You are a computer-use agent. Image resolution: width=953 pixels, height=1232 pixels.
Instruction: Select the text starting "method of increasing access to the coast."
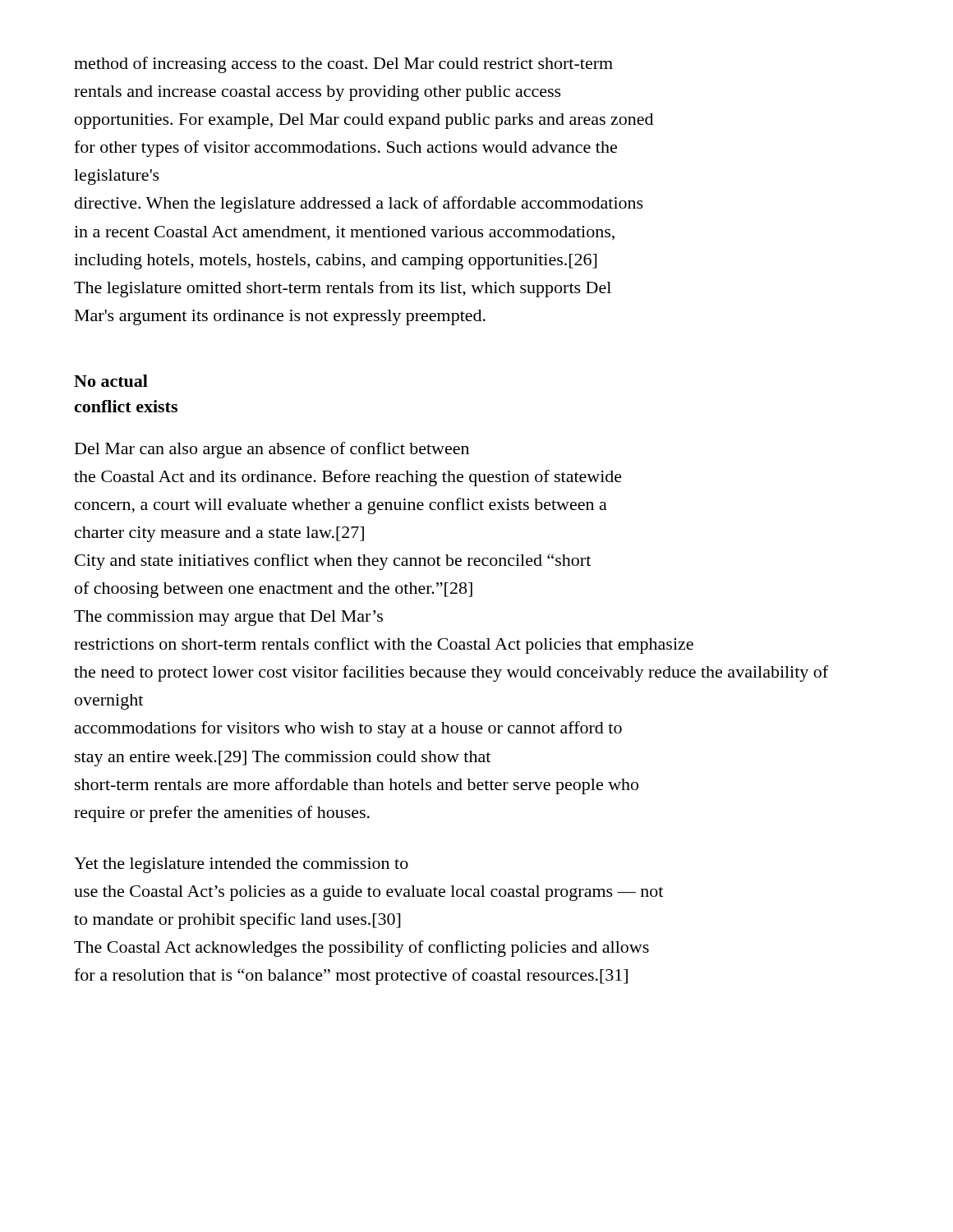point(476,189)
